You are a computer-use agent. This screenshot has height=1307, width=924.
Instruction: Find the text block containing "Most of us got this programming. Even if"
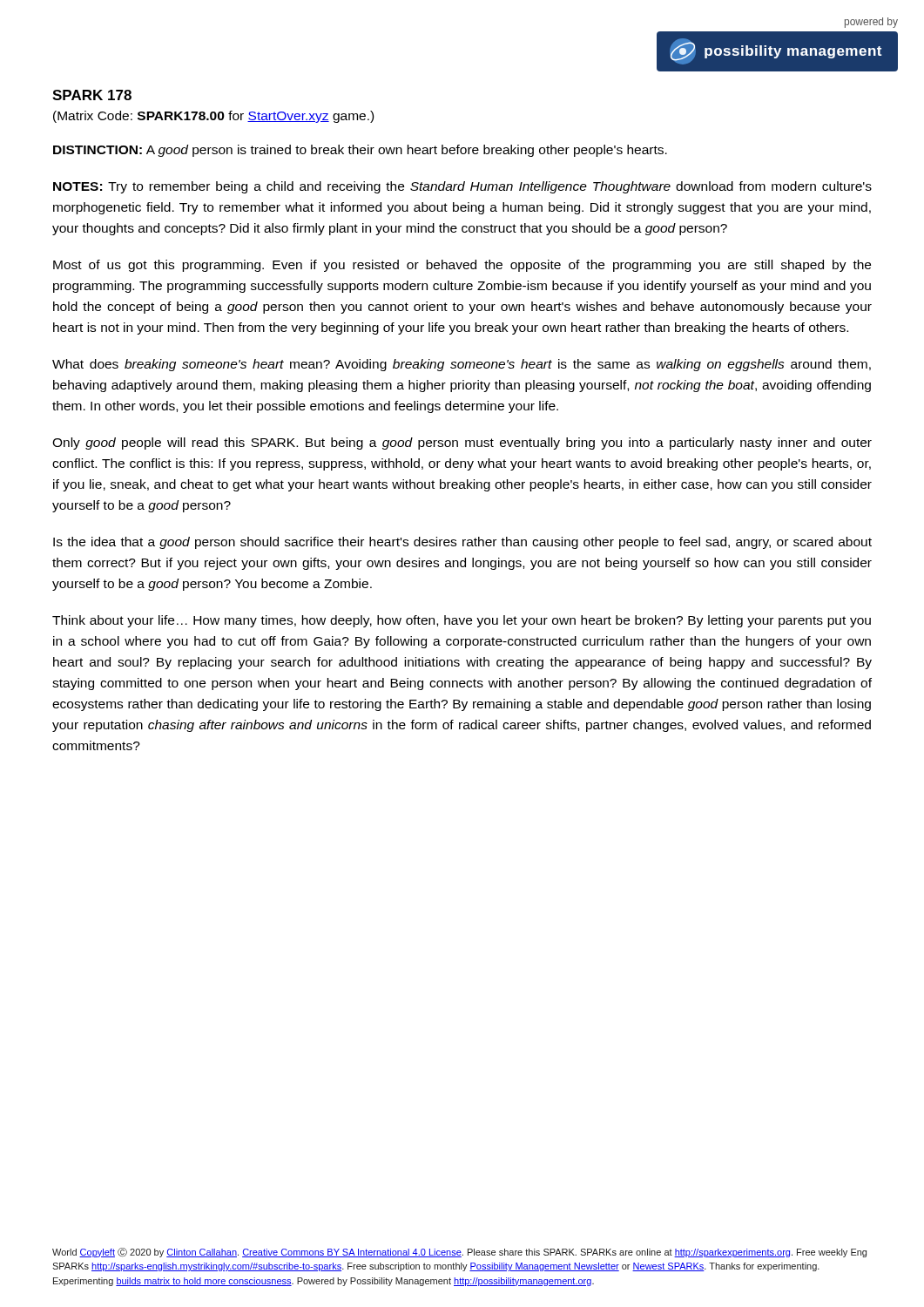click(x=462, y=296)
